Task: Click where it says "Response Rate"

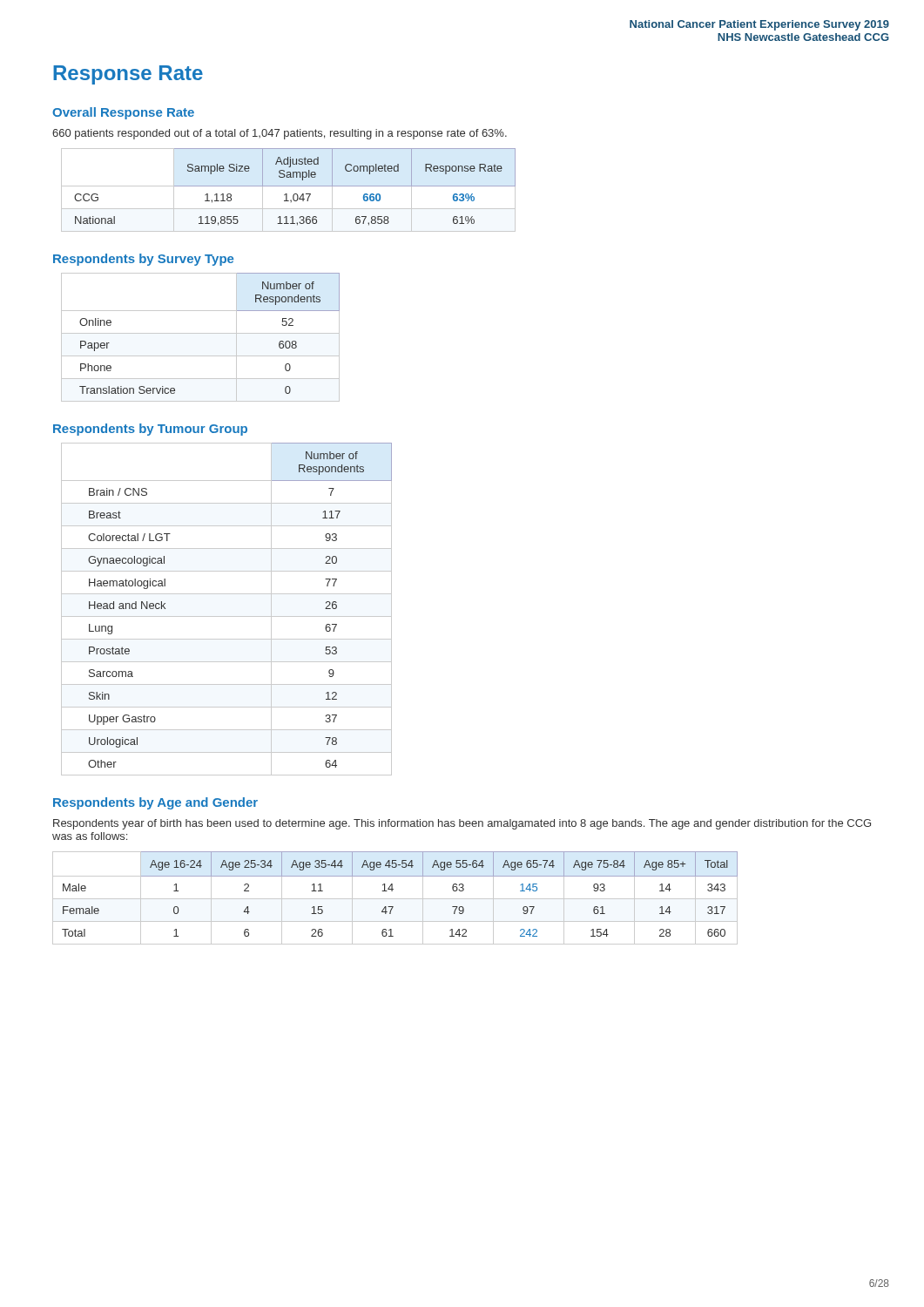Action: coord(128,75)
